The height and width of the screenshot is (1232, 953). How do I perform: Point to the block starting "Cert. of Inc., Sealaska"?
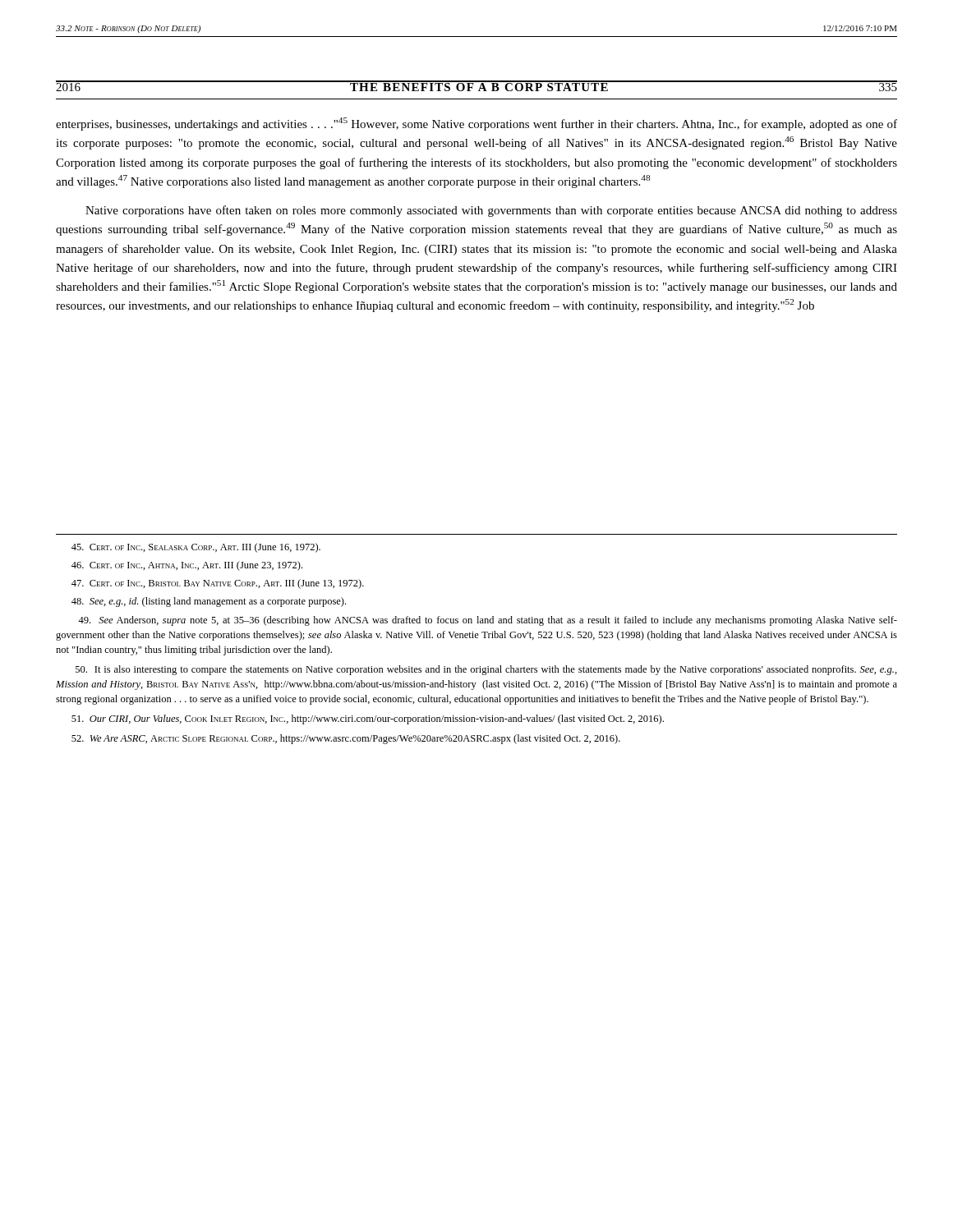pos(188,547)
